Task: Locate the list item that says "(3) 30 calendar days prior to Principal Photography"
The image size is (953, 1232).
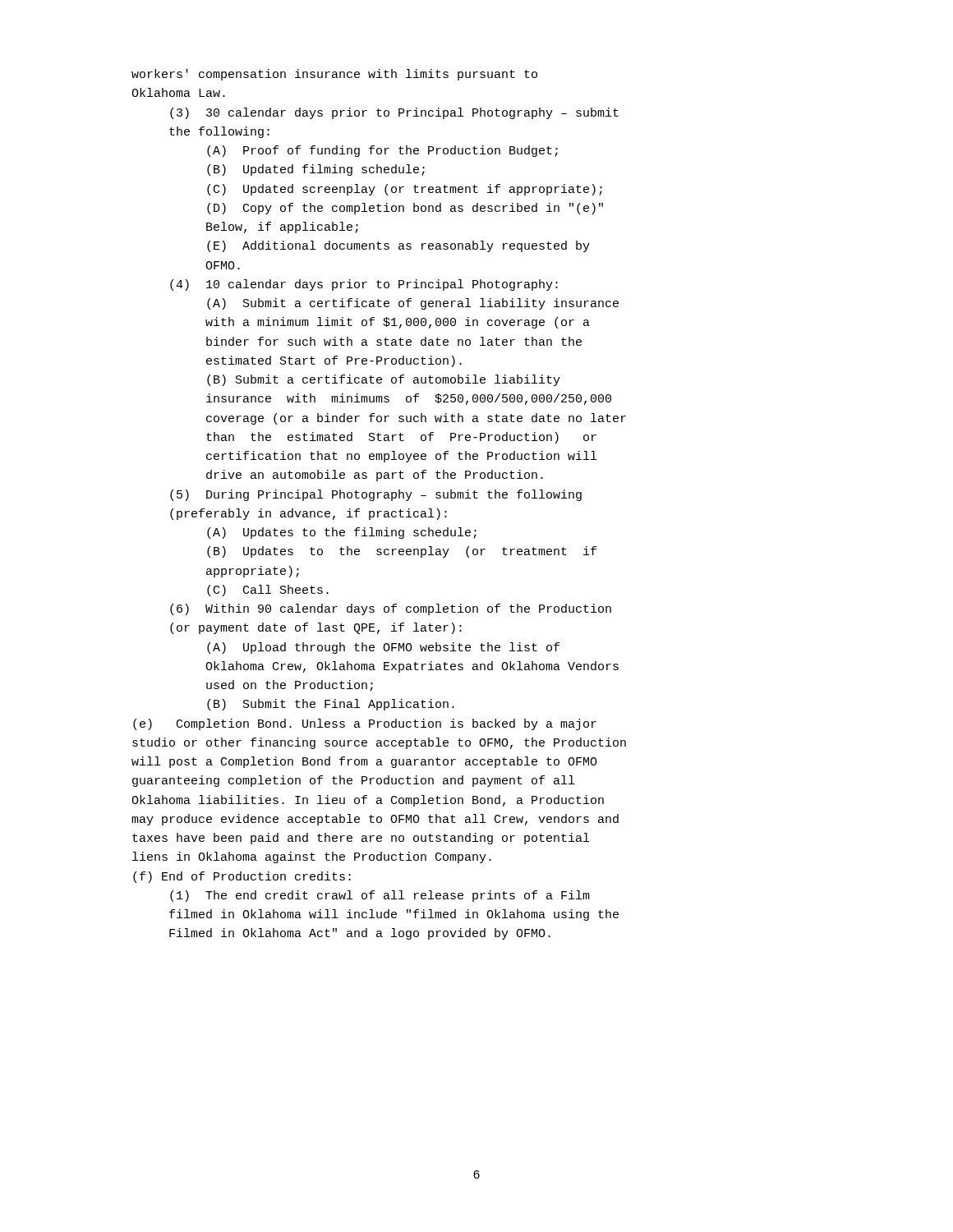Action: pyautogui.click(x=476, y=123)
